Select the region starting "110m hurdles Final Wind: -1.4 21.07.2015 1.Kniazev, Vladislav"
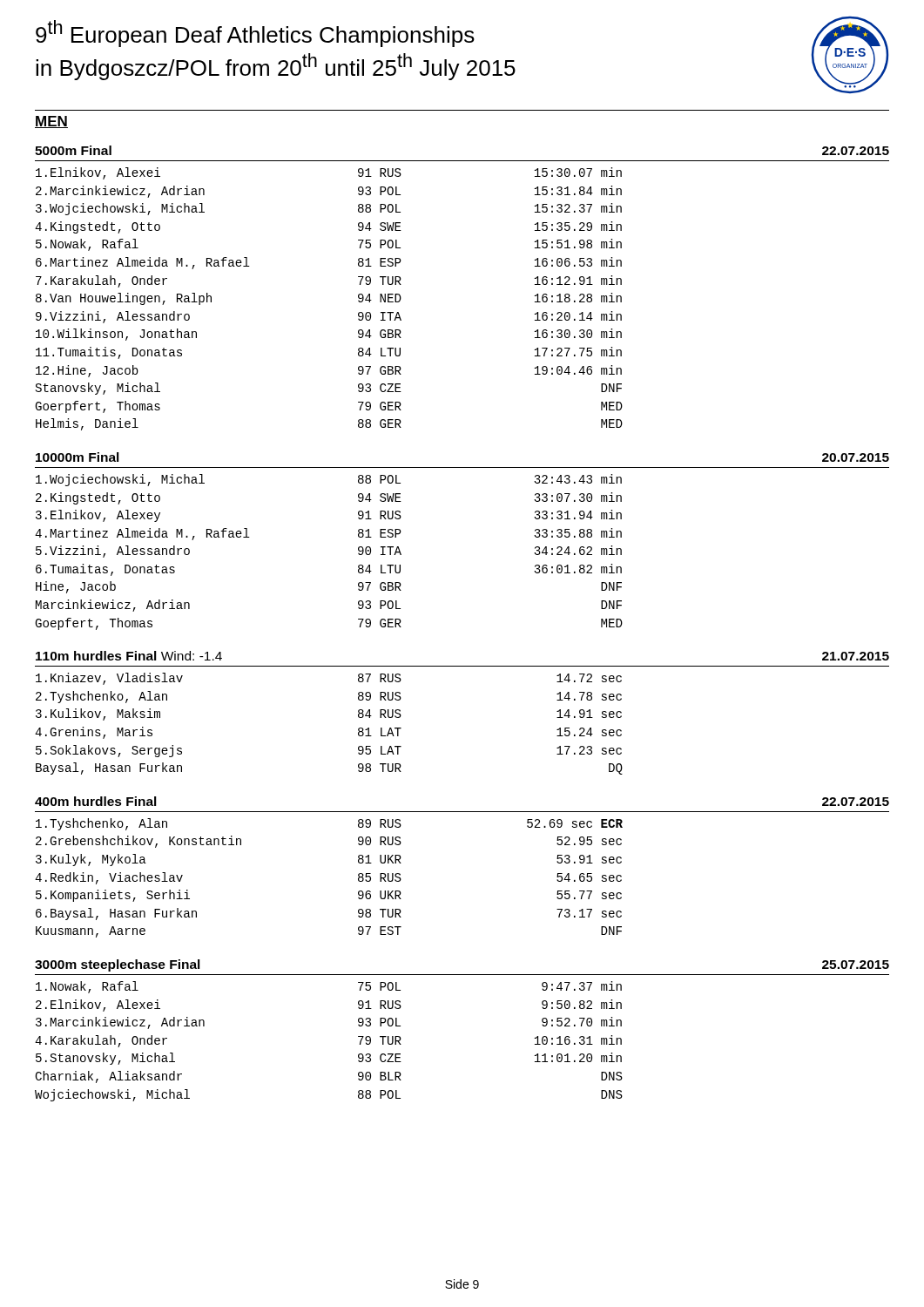This screenshot has height=1307, width=924. pos(129,656)
